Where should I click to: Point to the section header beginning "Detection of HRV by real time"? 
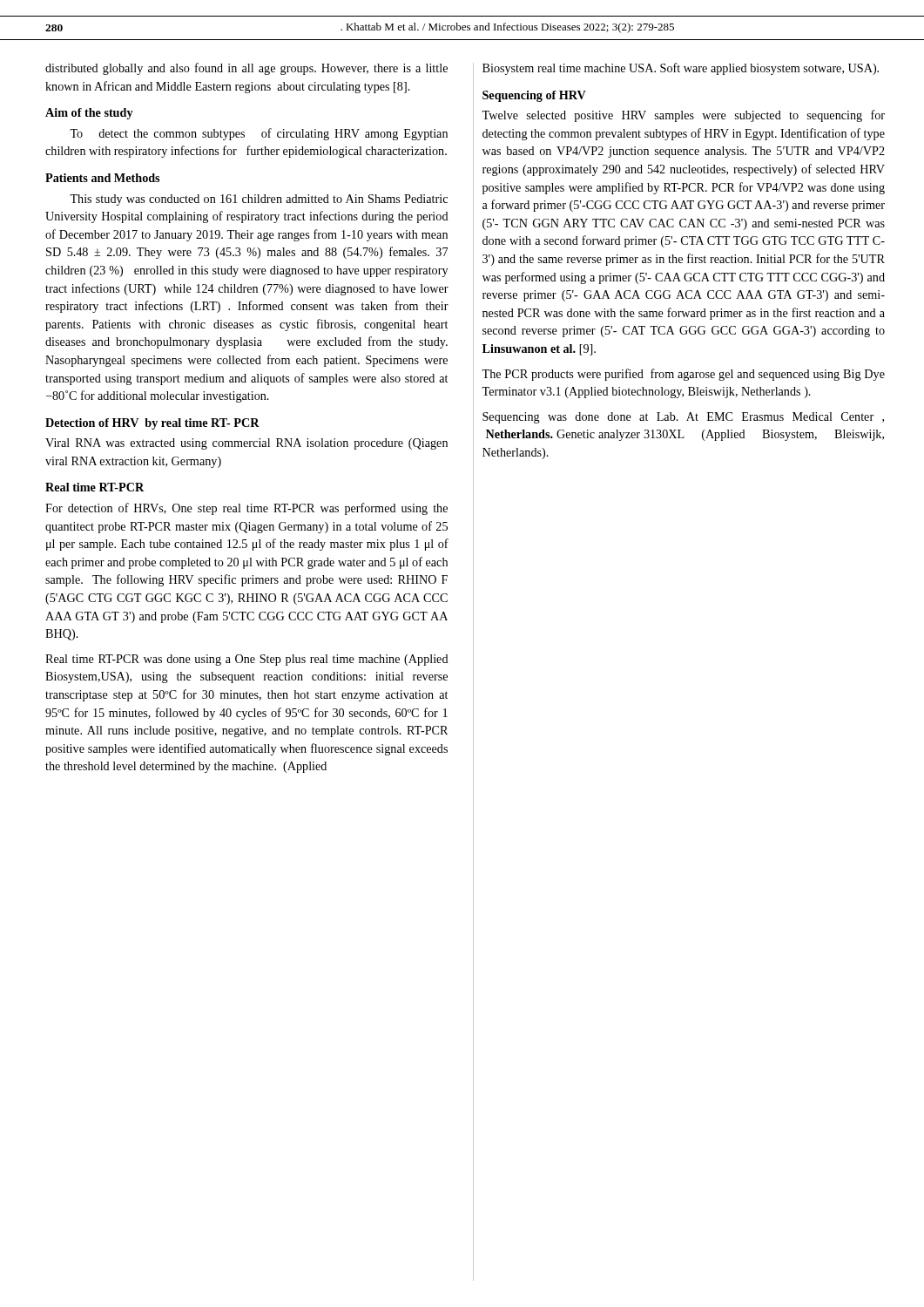247,423
